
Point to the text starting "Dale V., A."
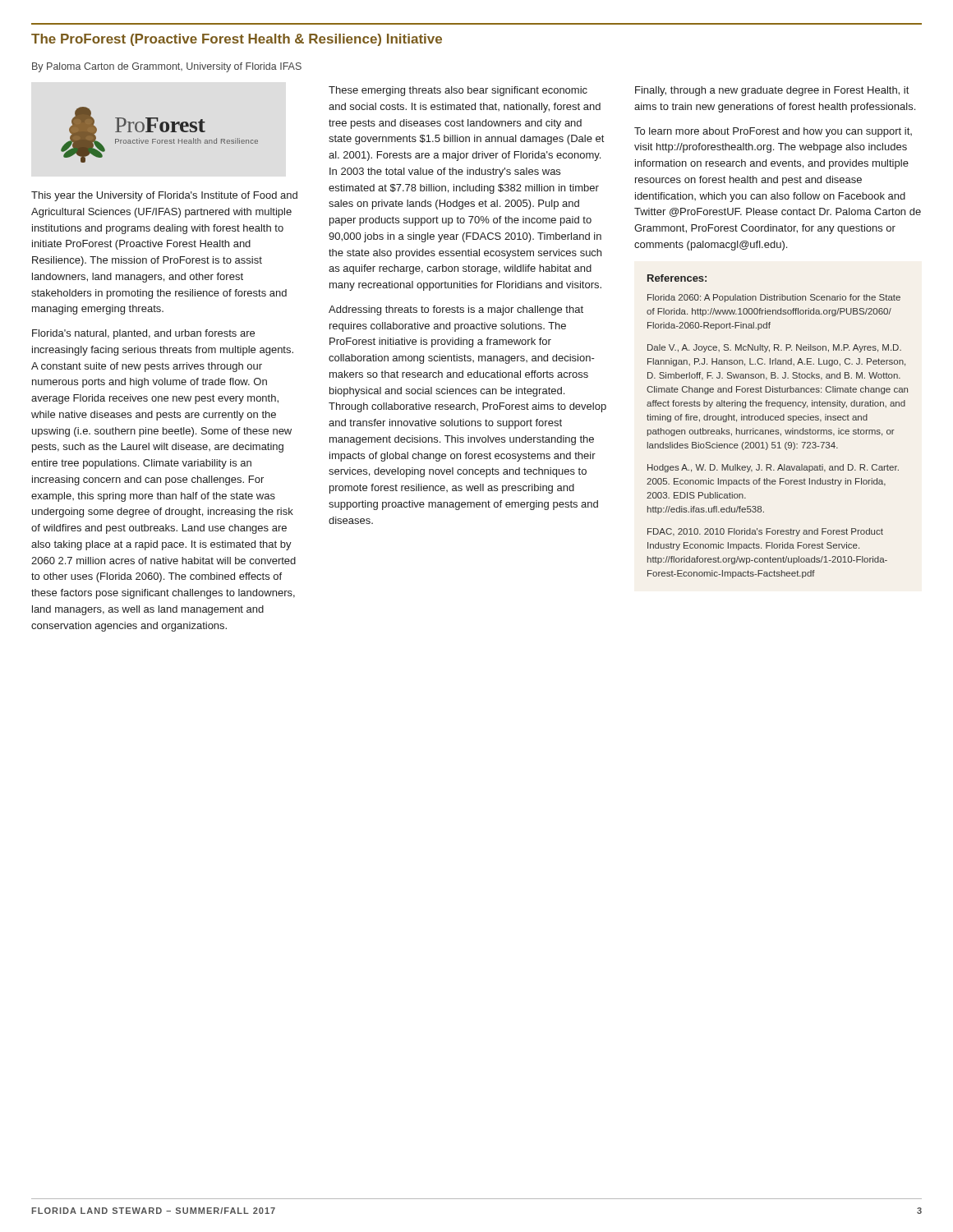(778, 396)
